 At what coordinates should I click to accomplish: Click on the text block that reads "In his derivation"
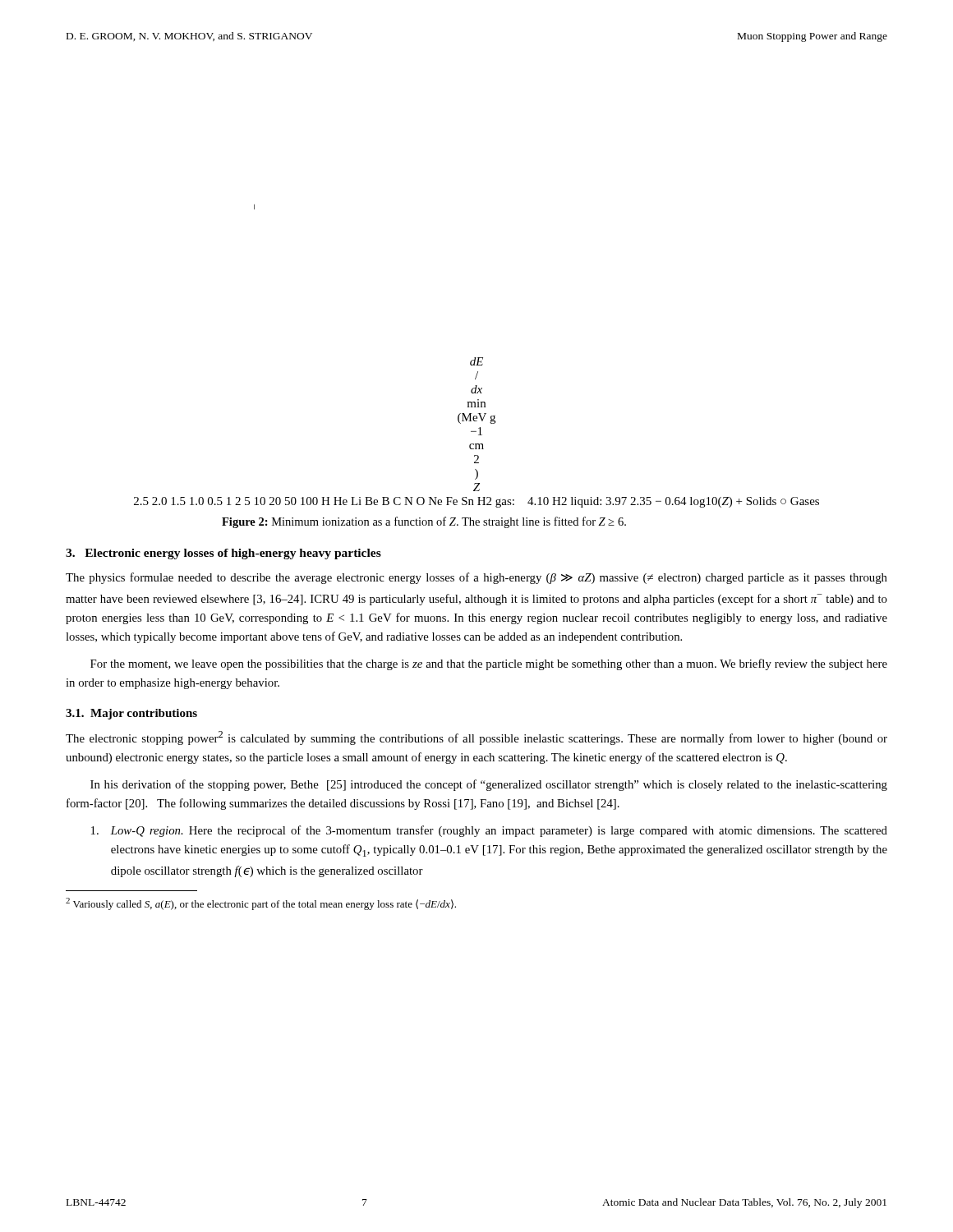click(x=476, y=794)
